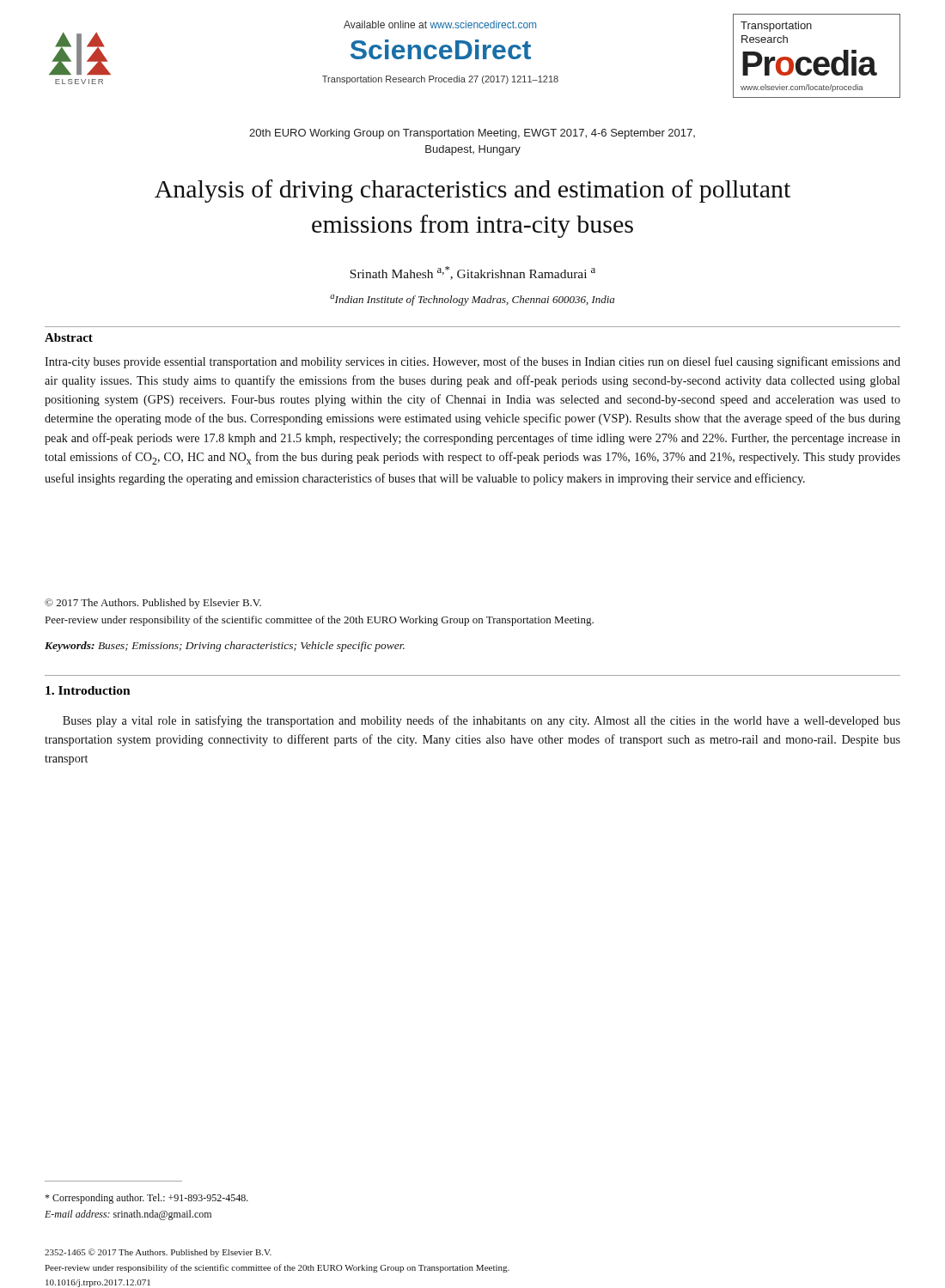Select the text block that reads "Intra-city buses provide essential transportation"
Viewport: 945px width, 1288px height.
pyautogui.click(x=472, y=420)
